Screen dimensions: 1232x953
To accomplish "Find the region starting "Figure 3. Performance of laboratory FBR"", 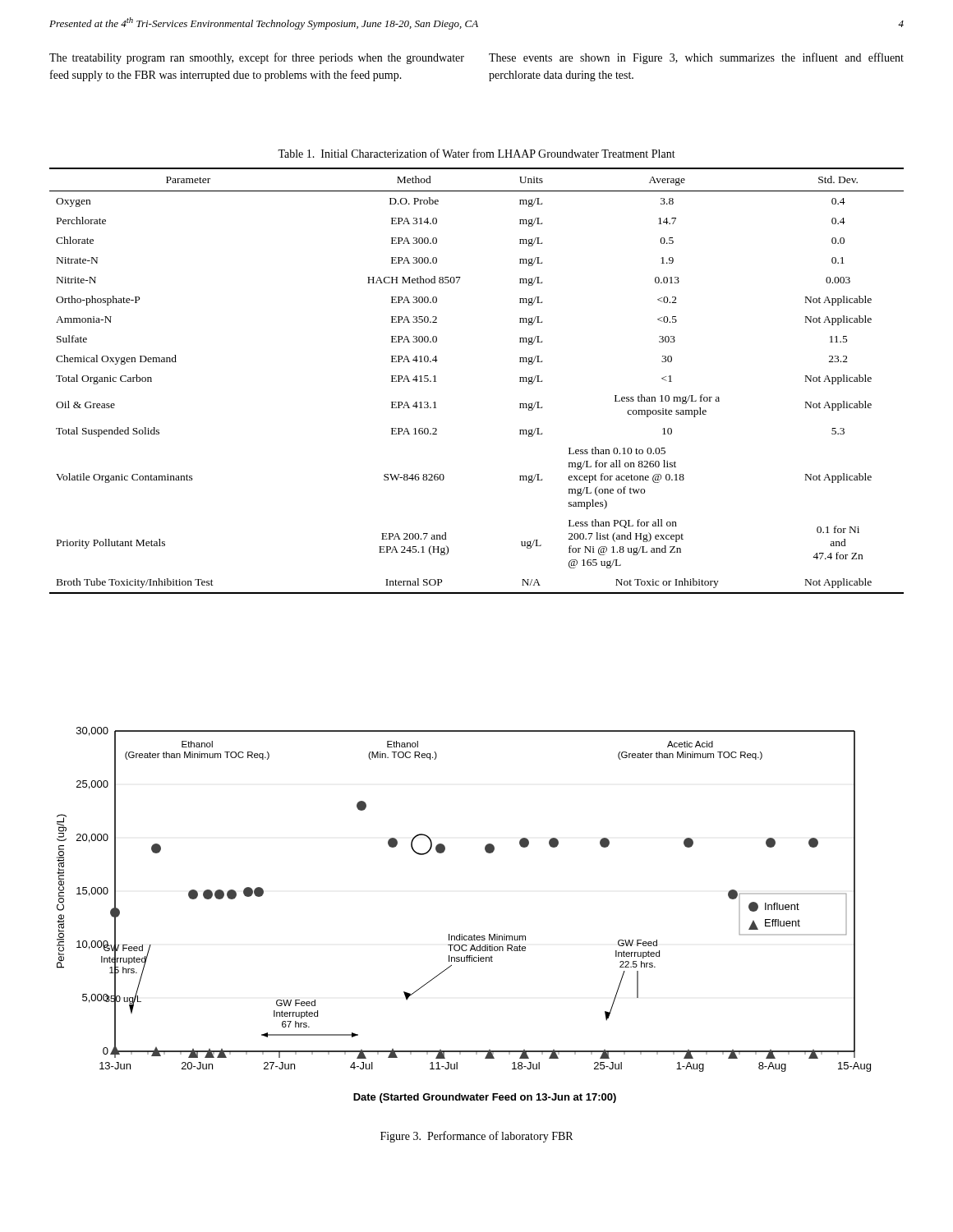I will 476,1136.
